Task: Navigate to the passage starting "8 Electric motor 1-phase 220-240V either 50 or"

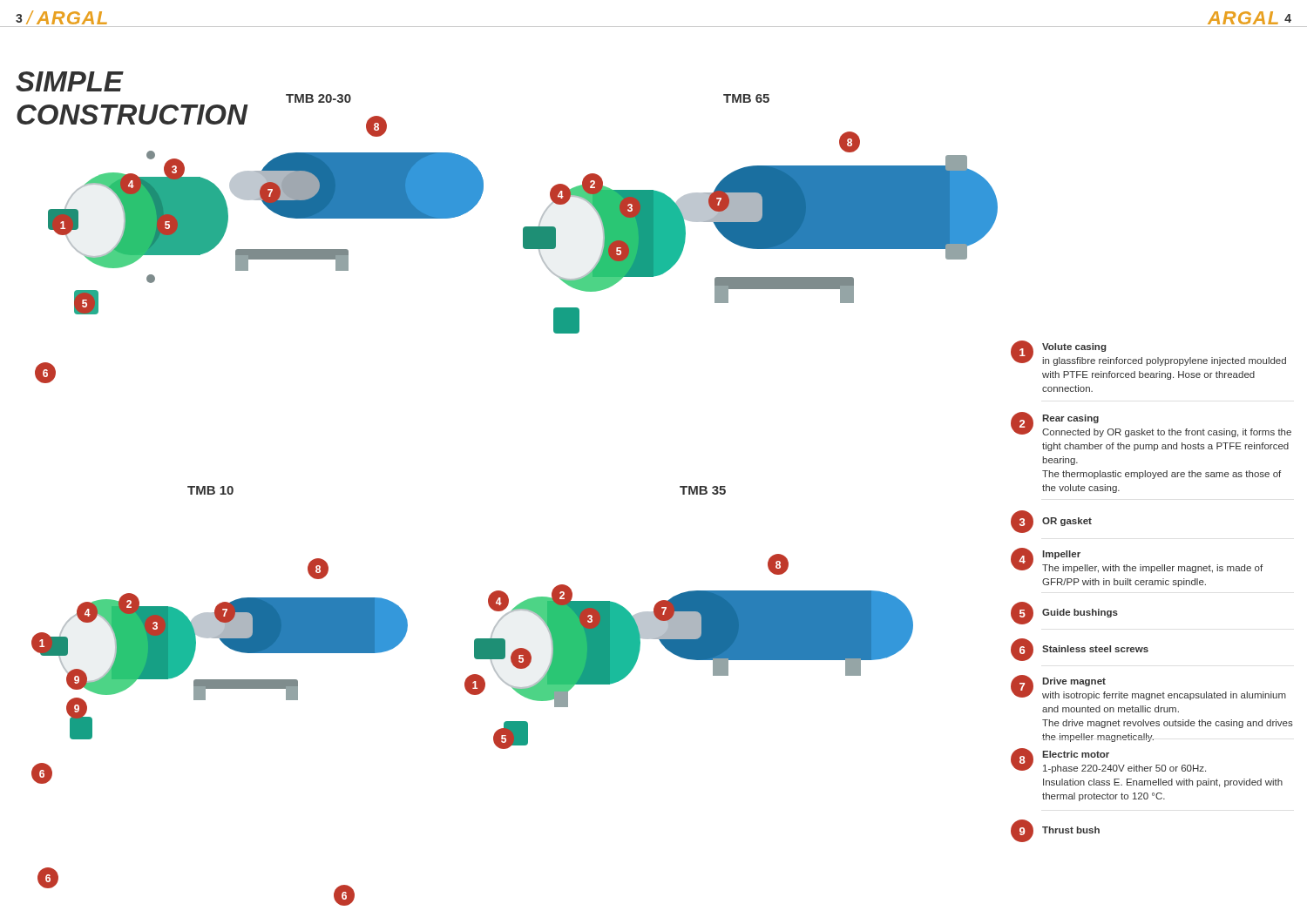Action: [1152, 775]
